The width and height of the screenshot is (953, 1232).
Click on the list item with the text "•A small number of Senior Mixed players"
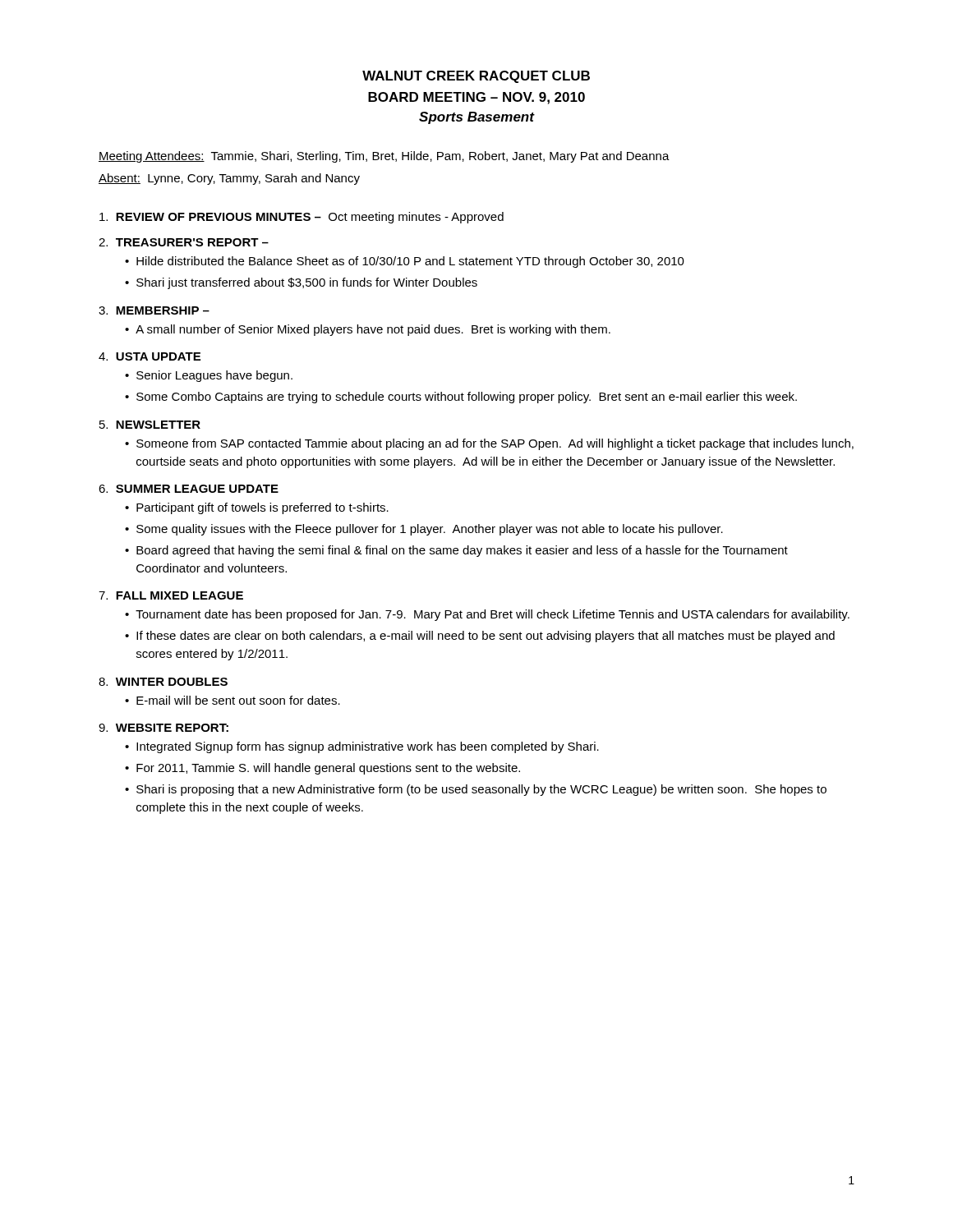[x=368, y=329]
